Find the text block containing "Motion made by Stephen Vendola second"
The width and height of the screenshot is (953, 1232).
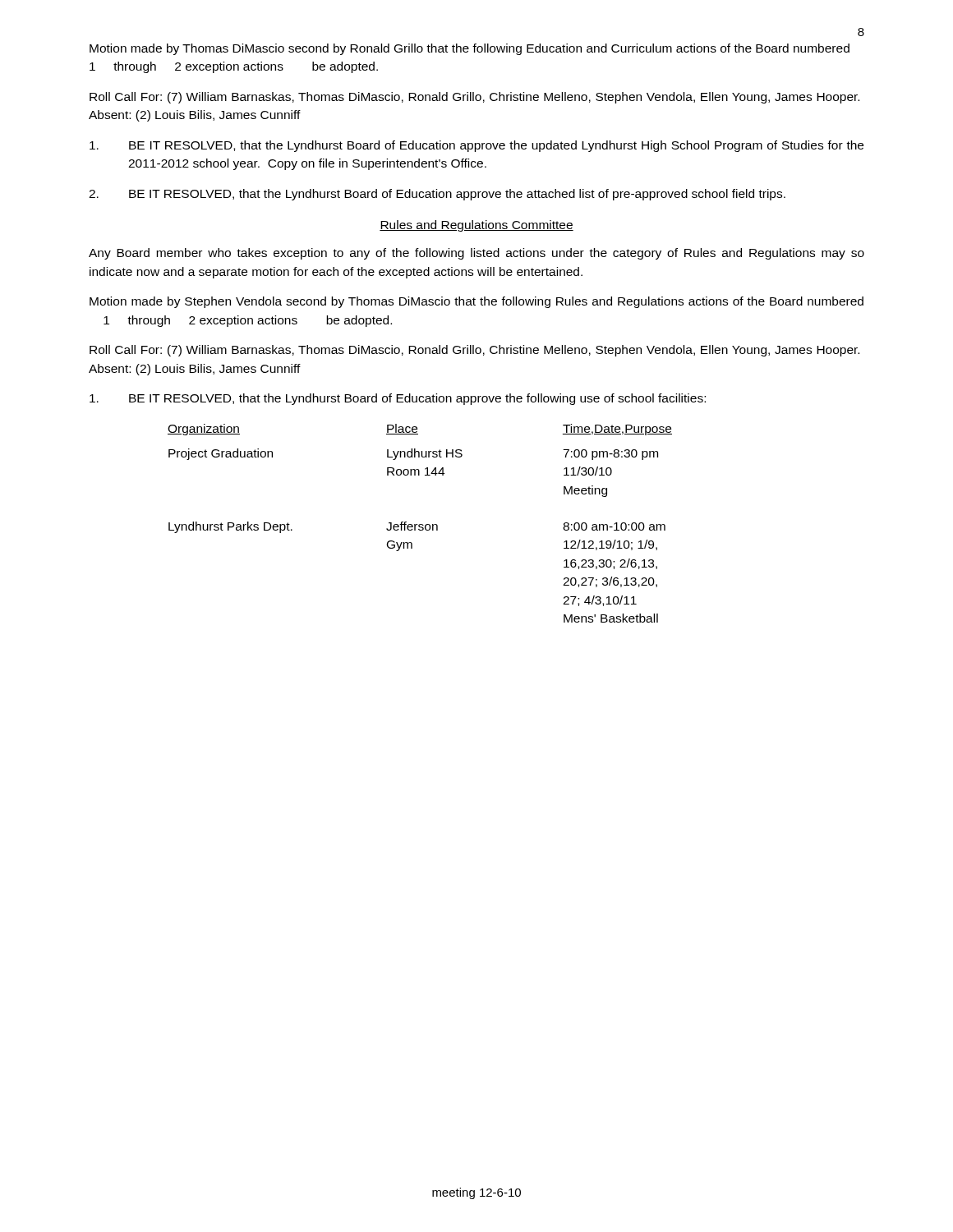pos(476,310)
